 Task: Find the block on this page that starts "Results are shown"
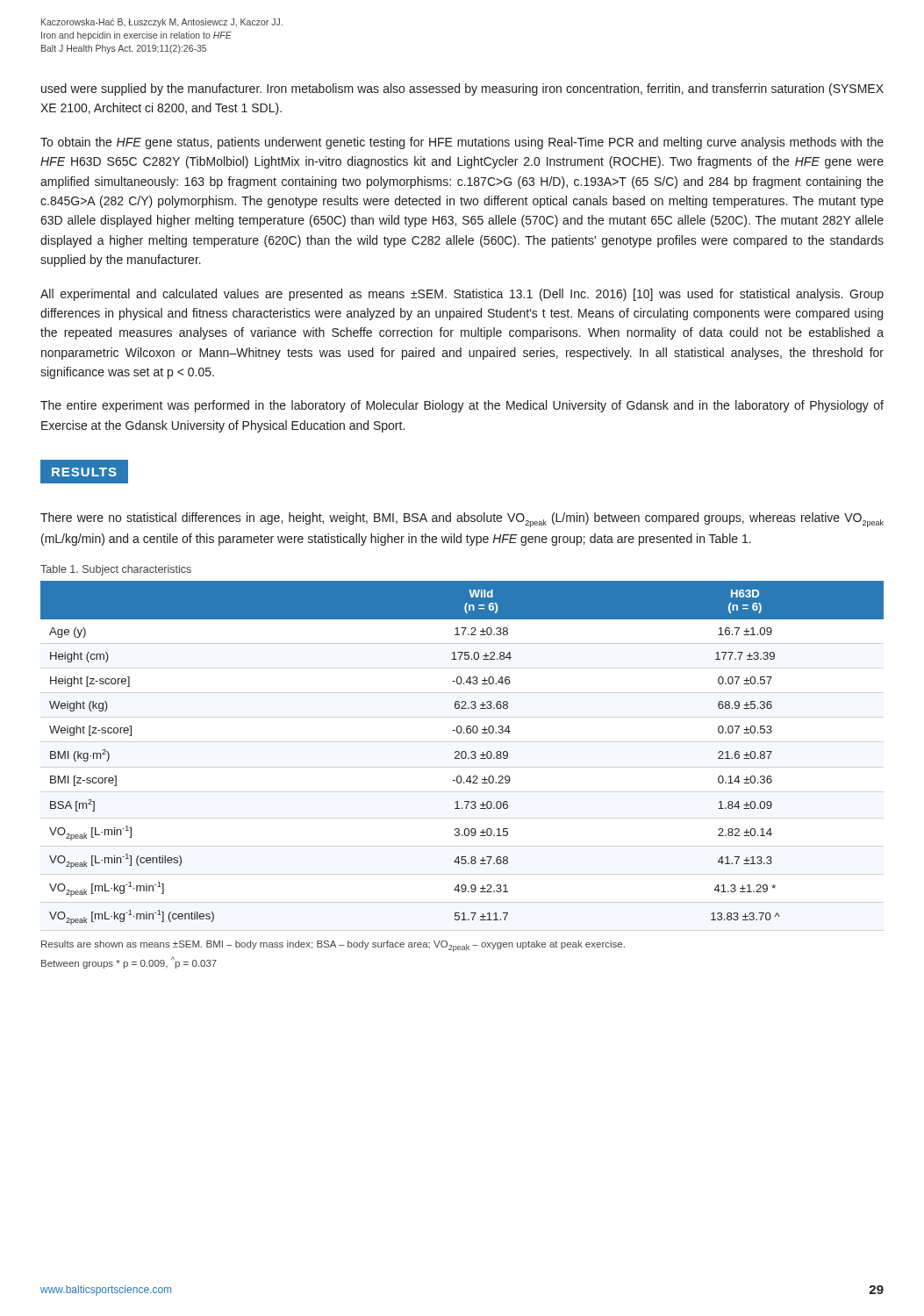coord(333,953)
